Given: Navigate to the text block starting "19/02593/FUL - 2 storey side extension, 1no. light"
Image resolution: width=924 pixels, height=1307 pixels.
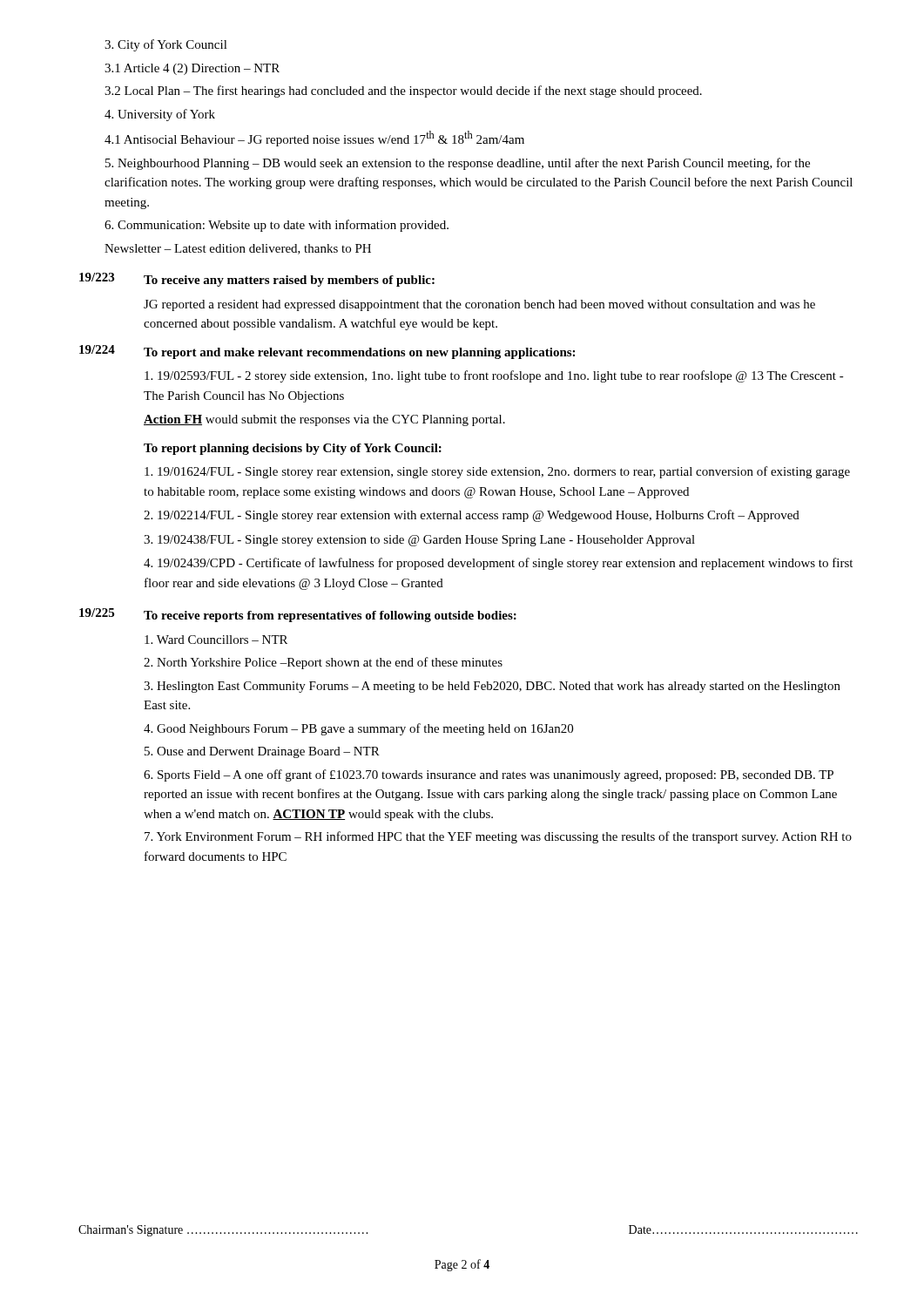Looking at the screenshot, I should [x=494, y=385].
